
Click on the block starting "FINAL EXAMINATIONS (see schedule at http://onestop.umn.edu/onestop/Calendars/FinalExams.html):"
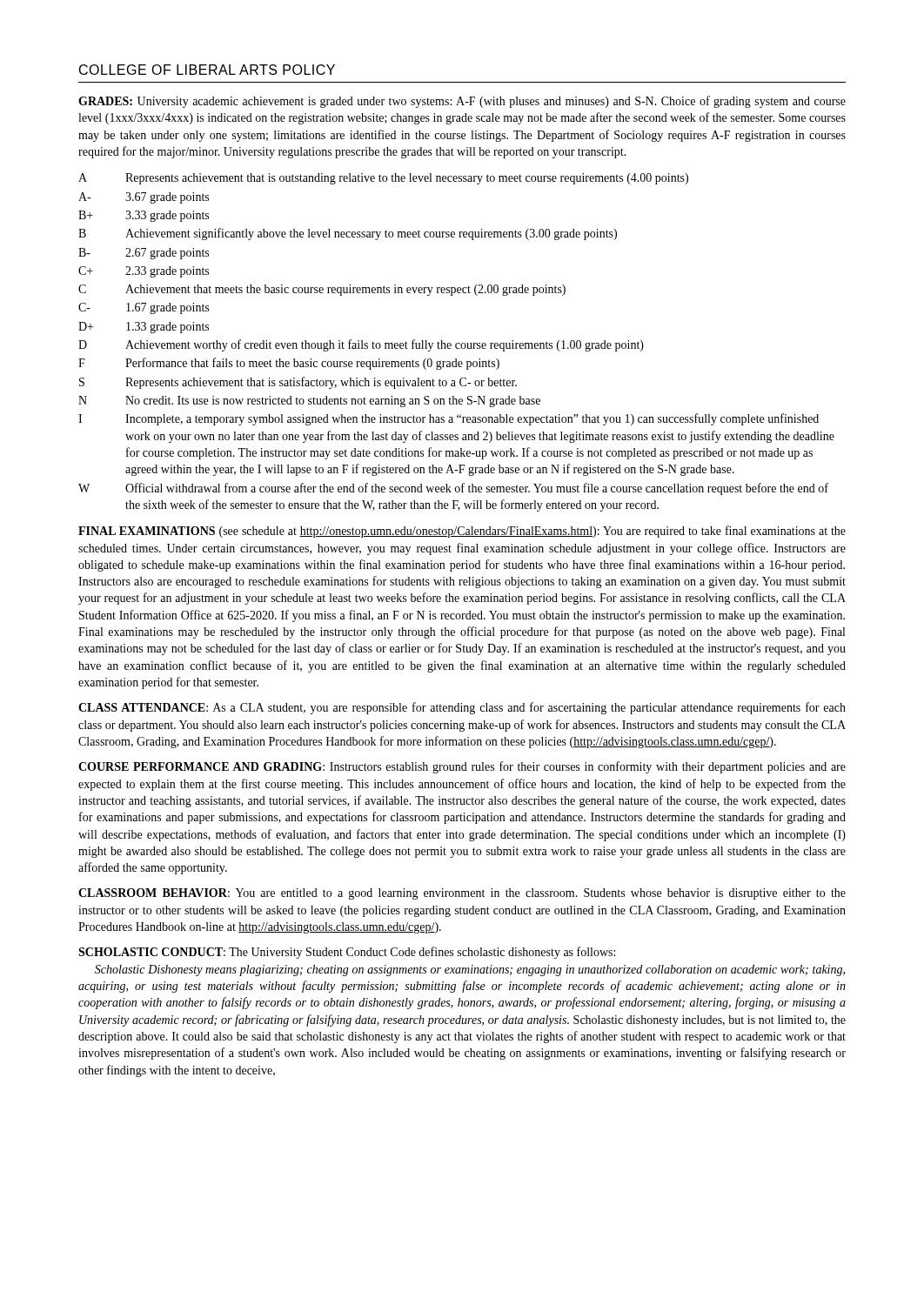pos(462,607)
